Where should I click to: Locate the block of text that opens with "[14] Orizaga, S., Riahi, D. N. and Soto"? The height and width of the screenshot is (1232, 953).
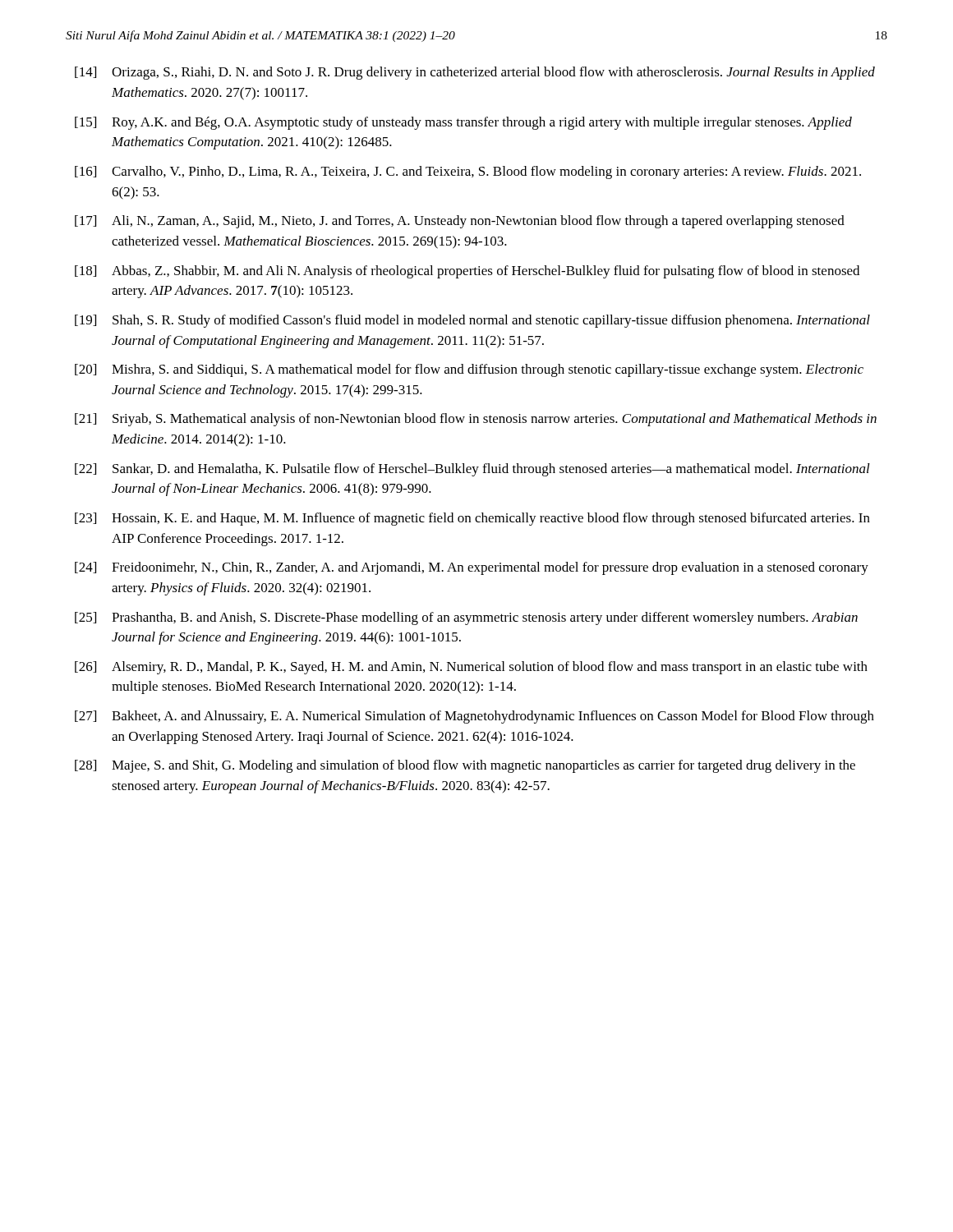[x=476, y=83]
